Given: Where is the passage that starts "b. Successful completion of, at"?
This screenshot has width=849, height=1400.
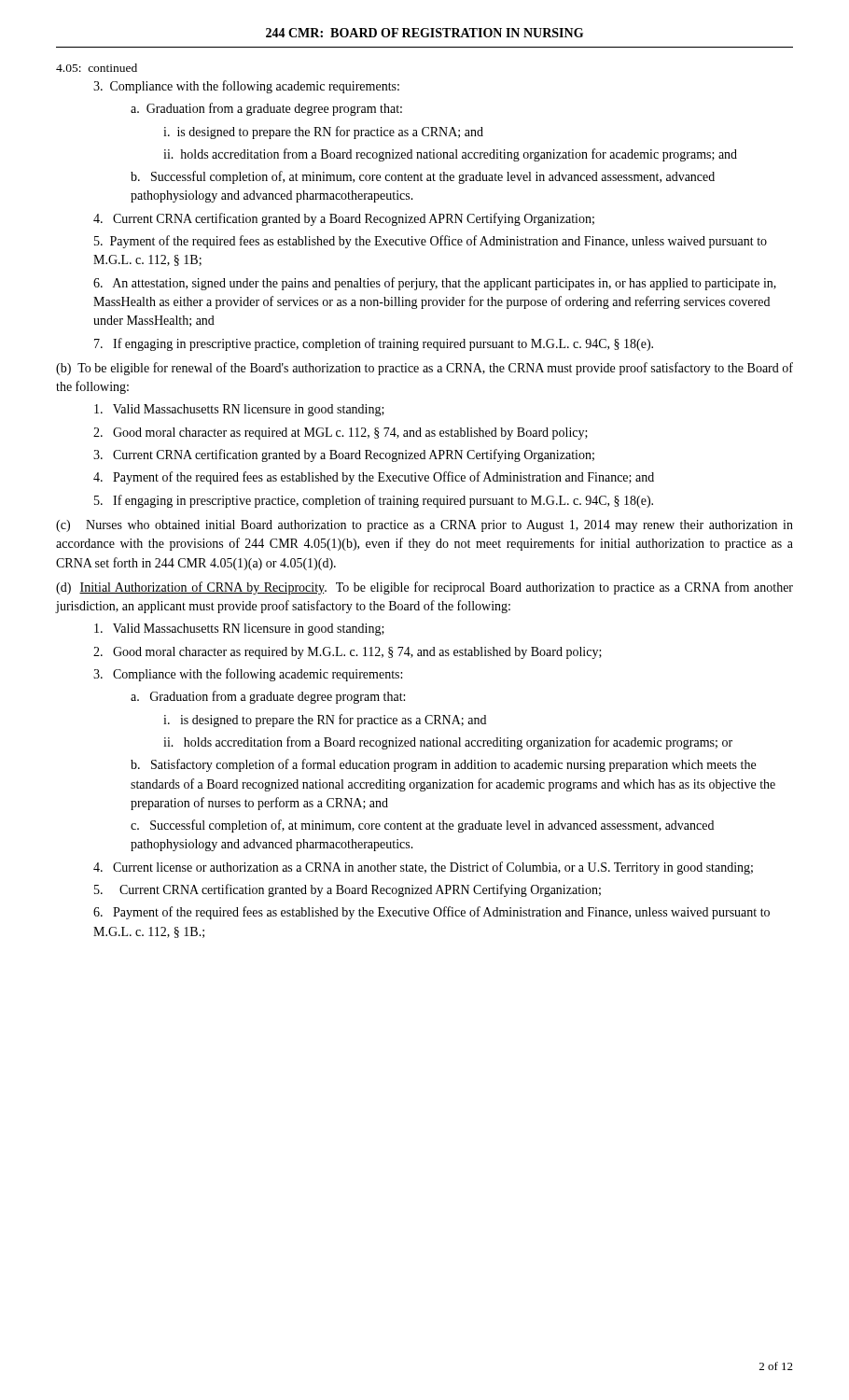Looking at the screenshot, I should pos(423,187).
